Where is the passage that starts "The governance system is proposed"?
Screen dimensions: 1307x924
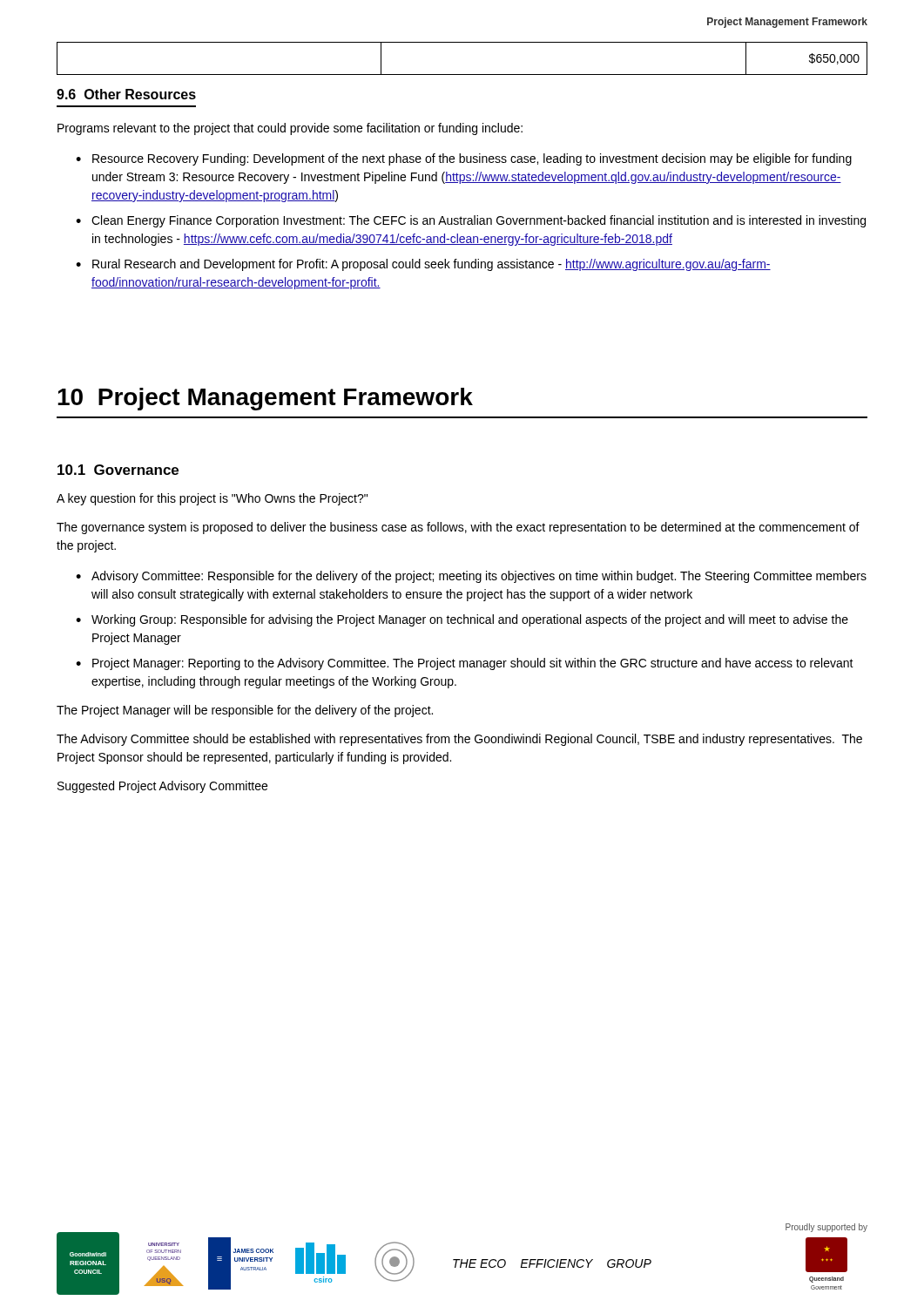tap(458, 536)
